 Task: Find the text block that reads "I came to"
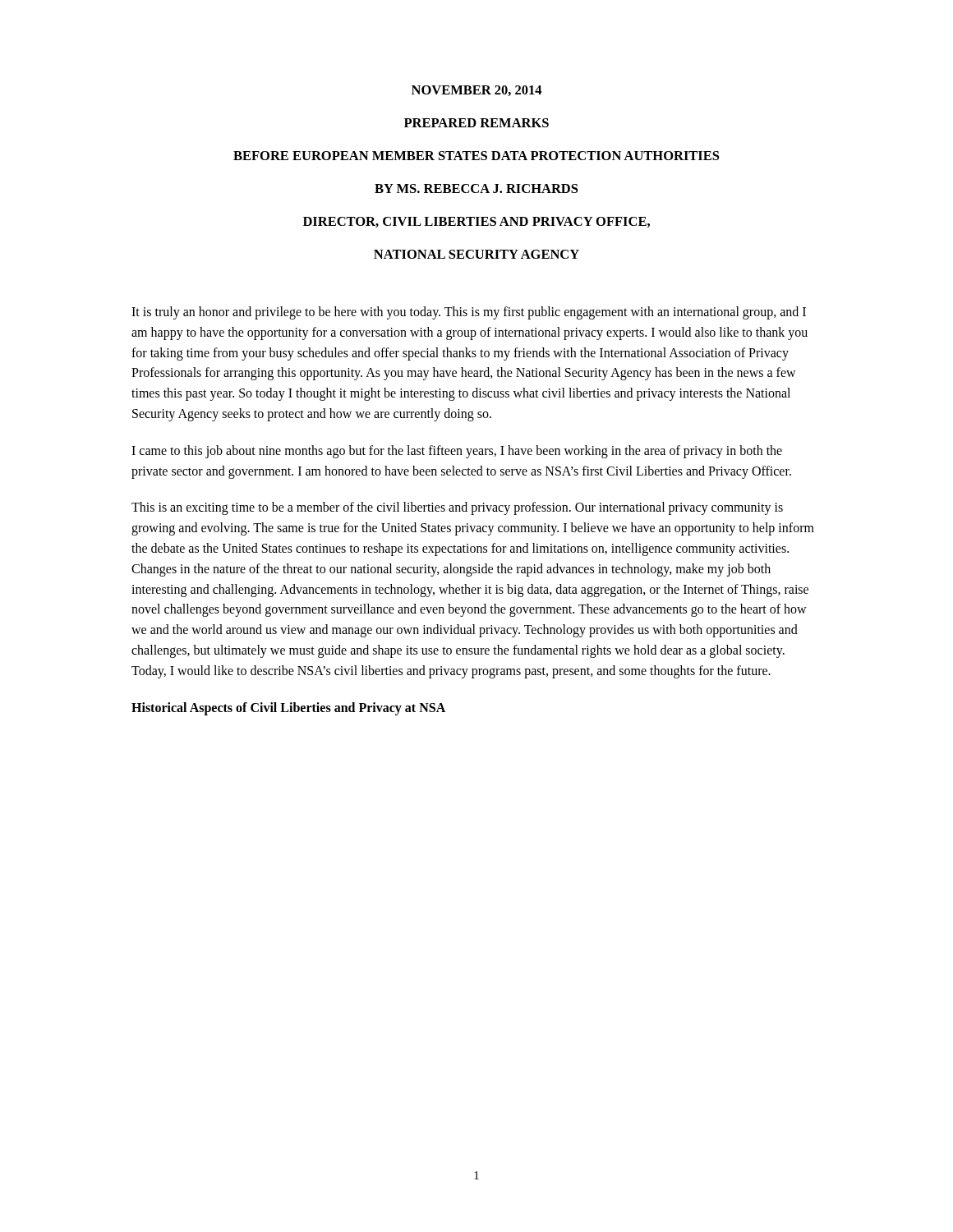[462, 461]
